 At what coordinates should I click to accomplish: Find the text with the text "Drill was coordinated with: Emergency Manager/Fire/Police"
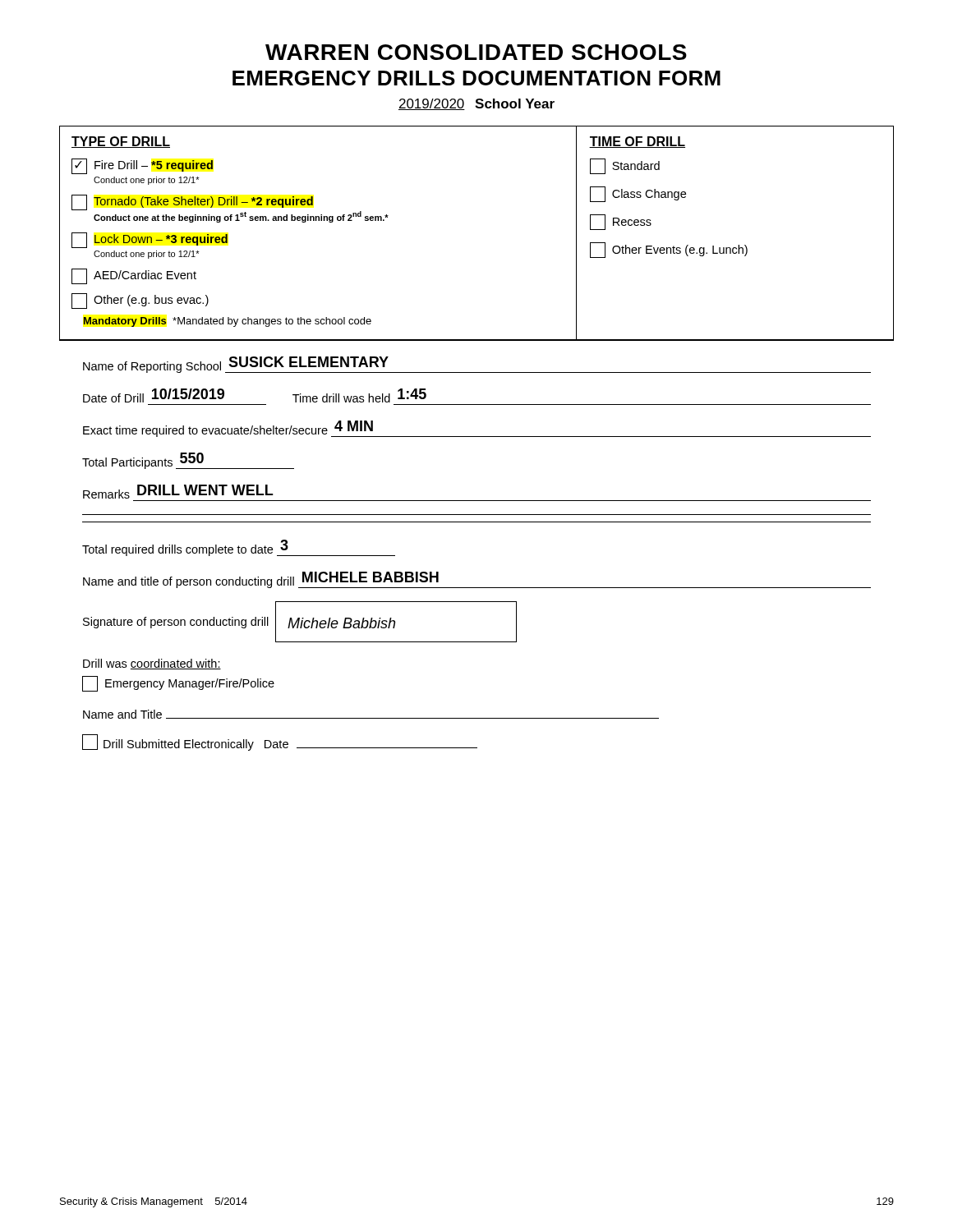[x=152, y=664]
